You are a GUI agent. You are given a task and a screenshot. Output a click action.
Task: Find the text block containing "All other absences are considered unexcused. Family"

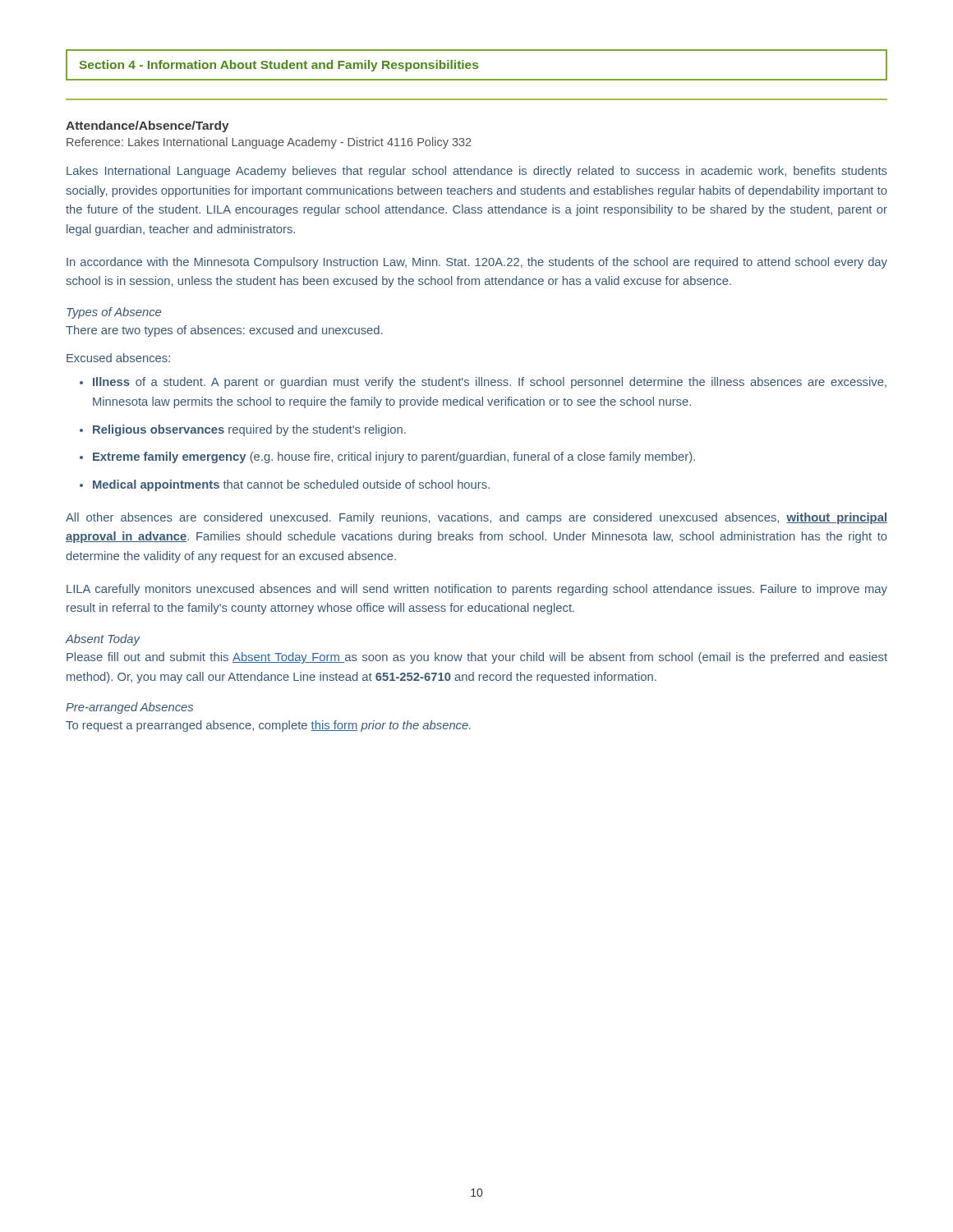click(476, 537)
